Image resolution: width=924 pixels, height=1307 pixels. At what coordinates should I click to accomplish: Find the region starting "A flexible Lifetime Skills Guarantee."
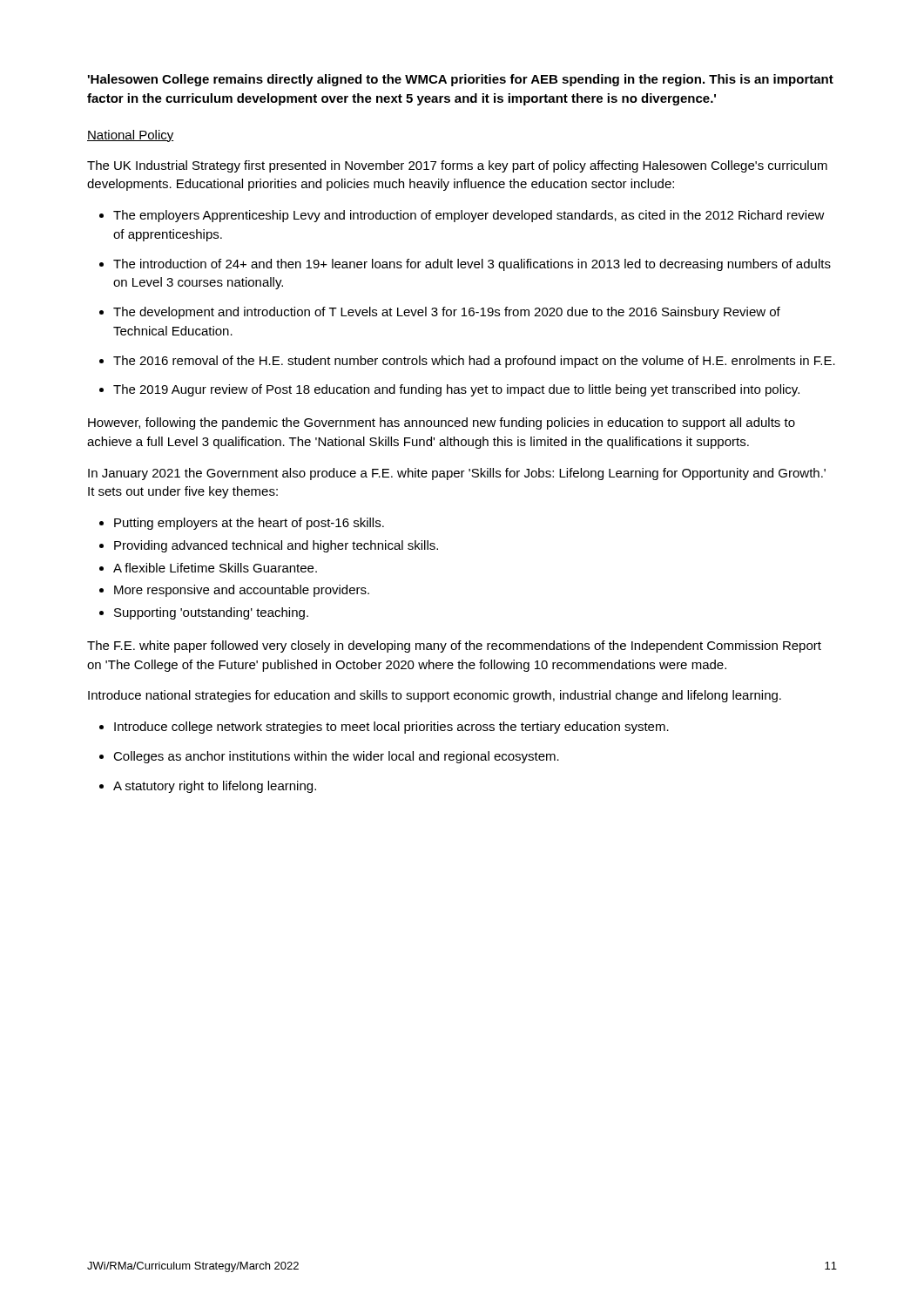pyautogui.click(x=216, y=567)
